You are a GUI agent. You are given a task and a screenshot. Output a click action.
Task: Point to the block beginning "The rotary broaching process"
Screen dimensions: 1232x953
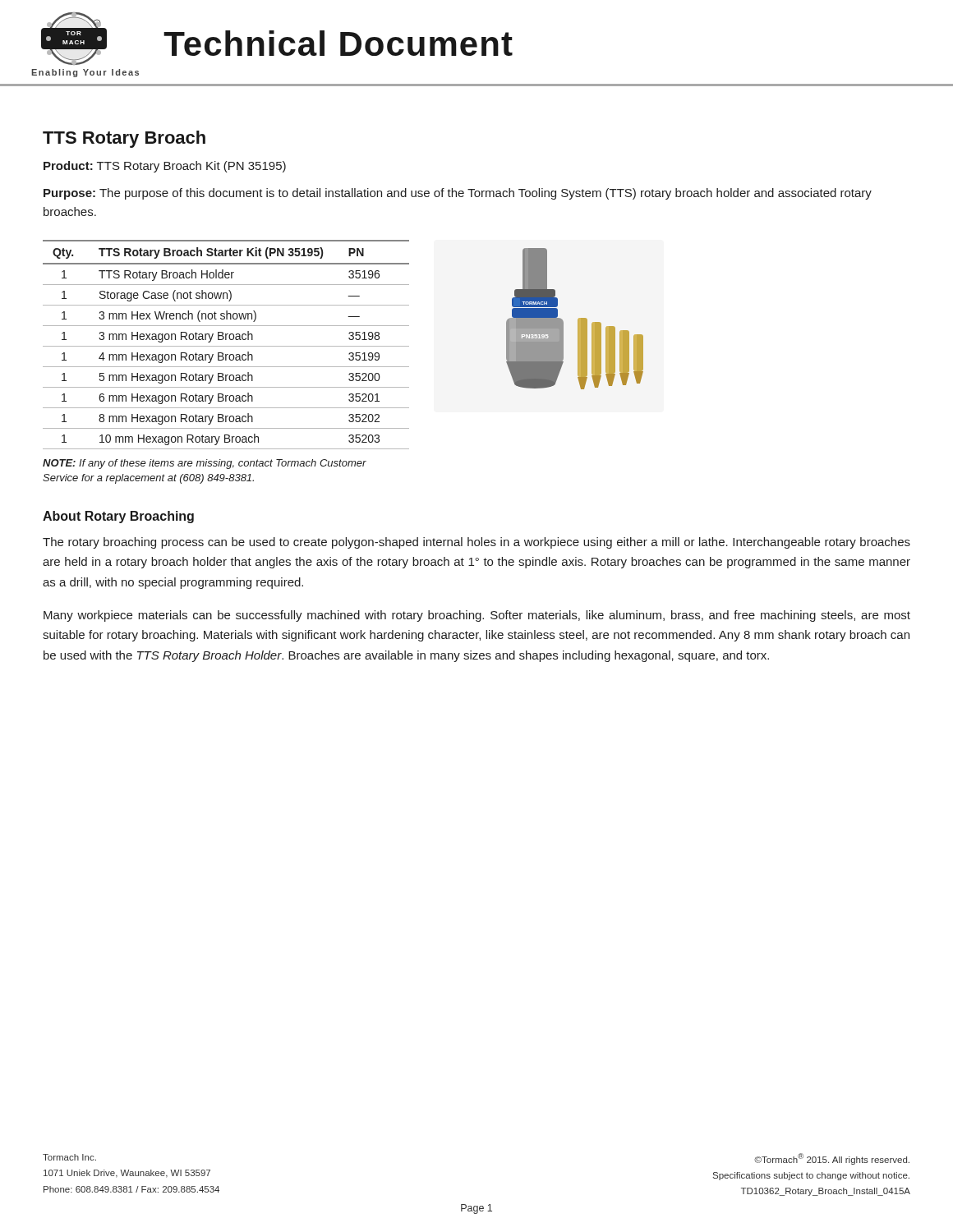[x=476, y=562]
